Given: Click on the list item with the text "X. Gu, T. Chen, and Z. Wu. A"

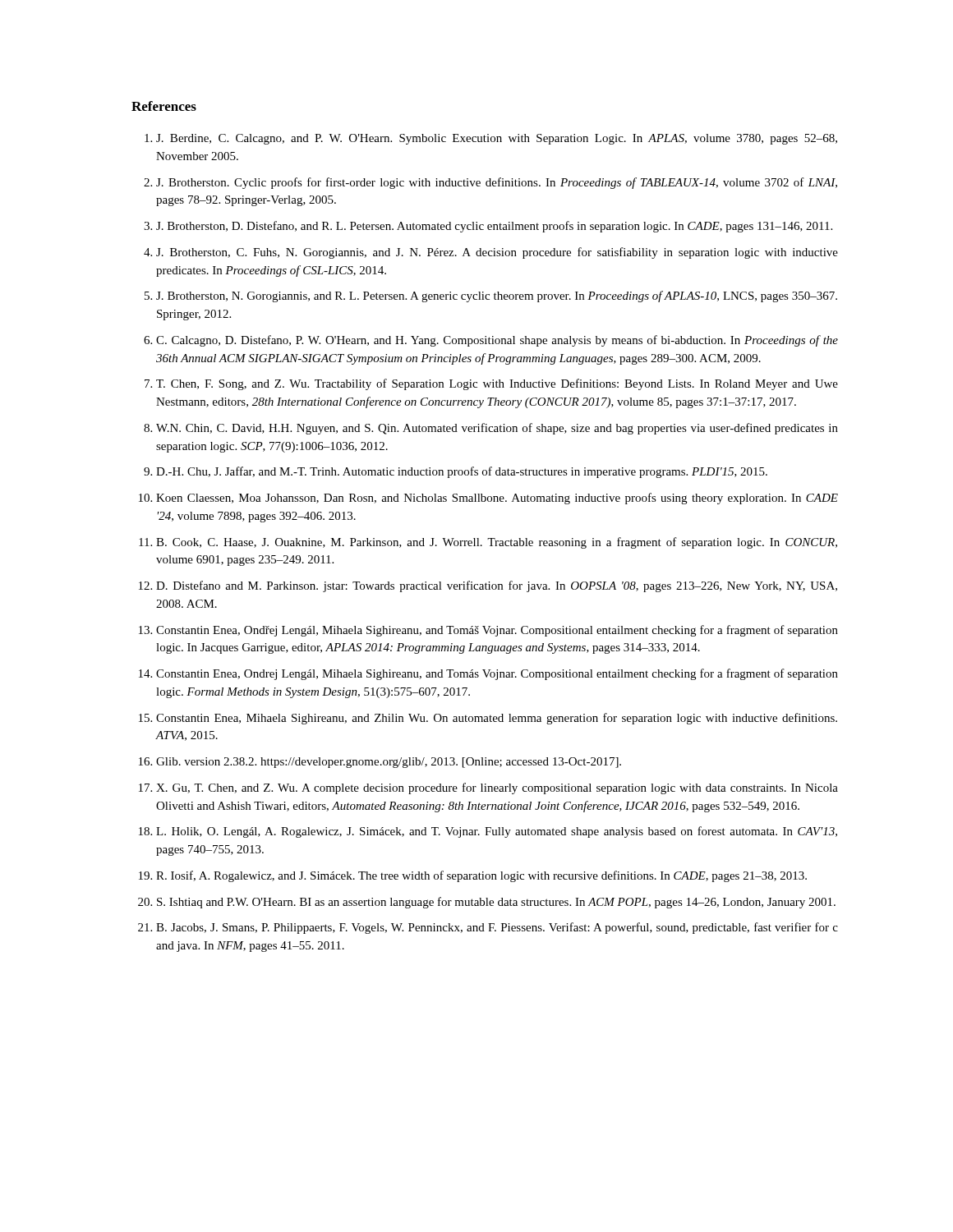Looking at the screenshot, I should (497, 796).
